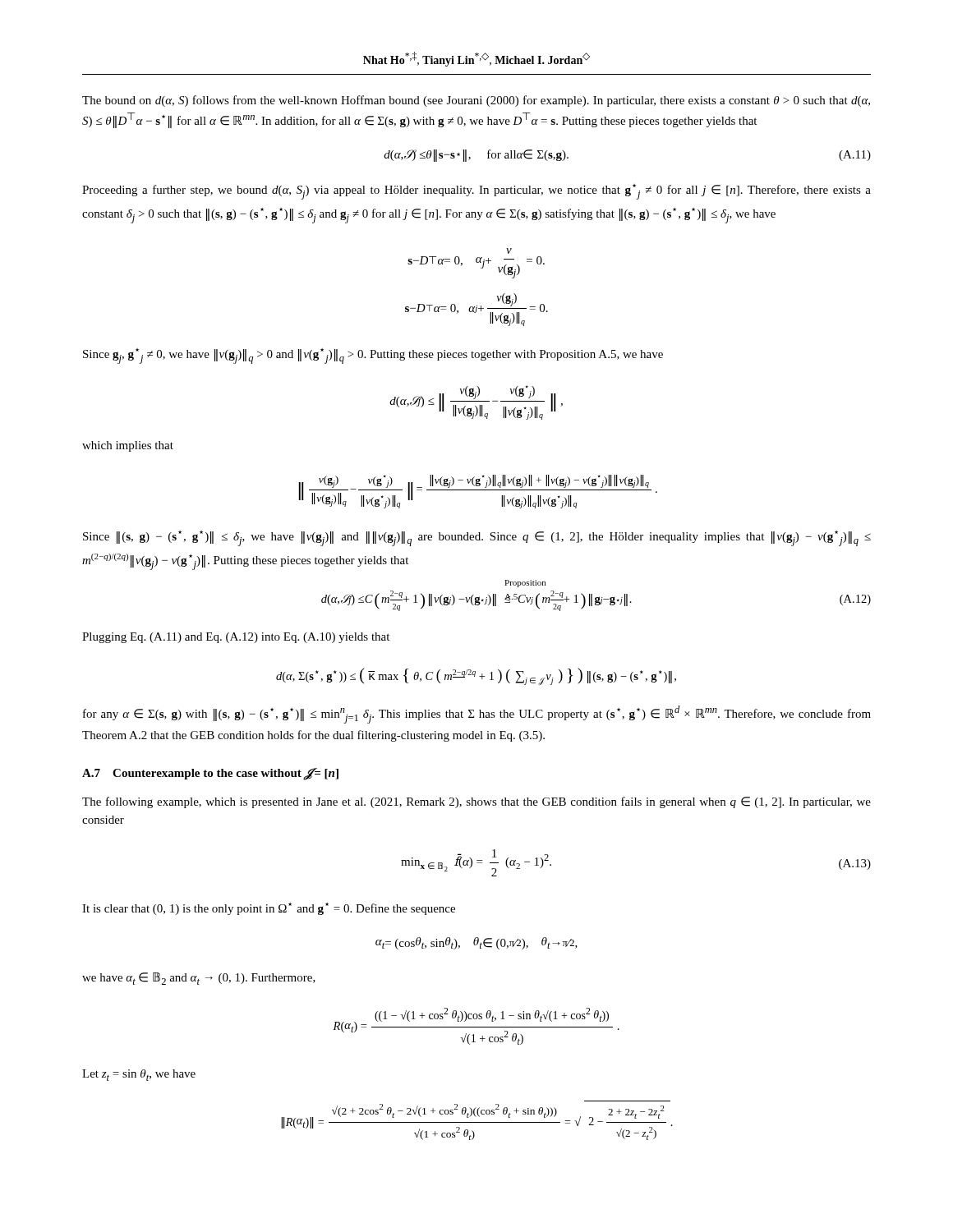The height and width of the screenshot is (1232, 953).
Task: Click the formula that begins "d(α, 𝒮j) ≤ C ("
Action: (596, 600)
